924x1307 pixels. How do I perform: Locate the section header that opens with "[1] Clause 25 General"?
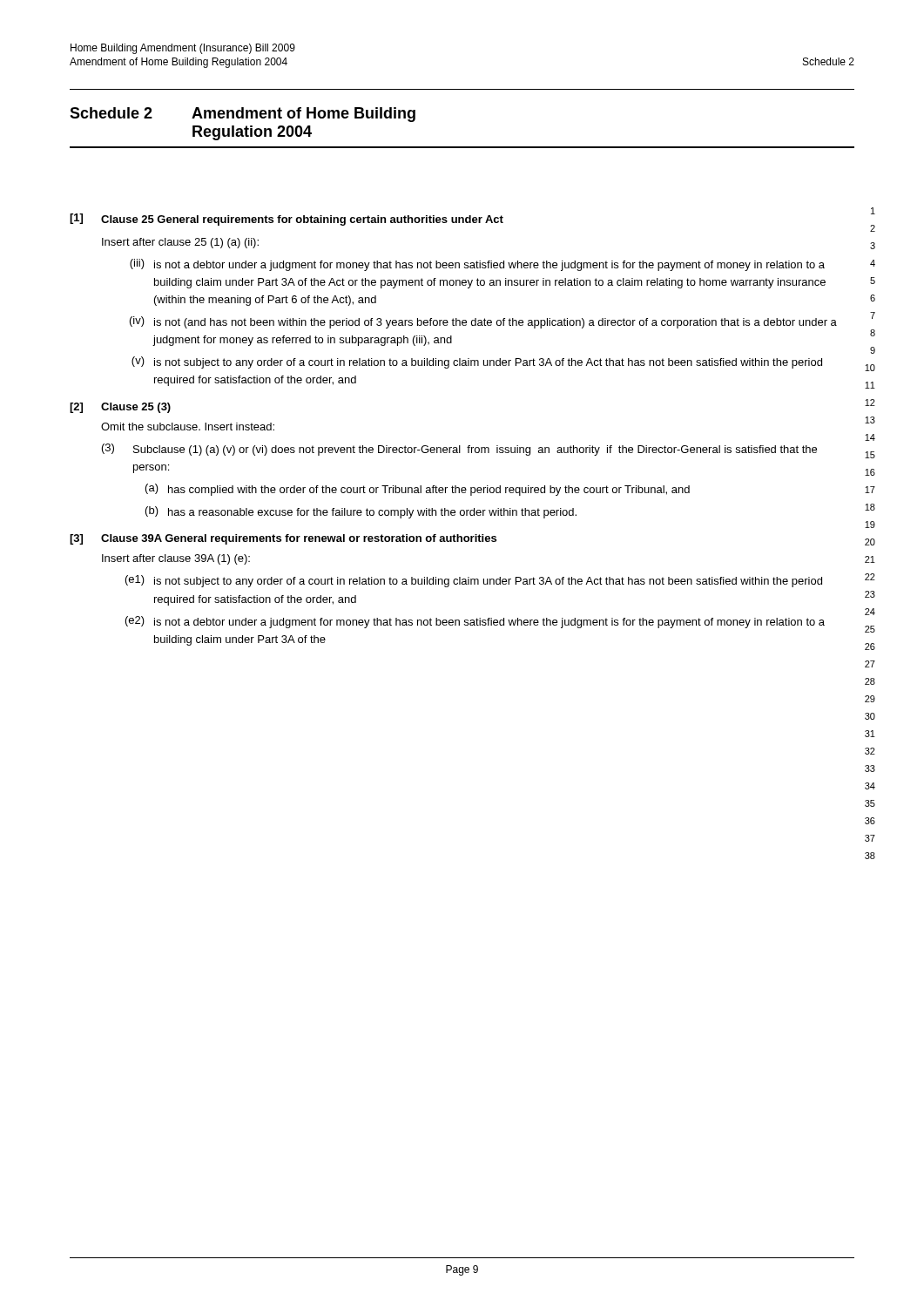(286, 219)
